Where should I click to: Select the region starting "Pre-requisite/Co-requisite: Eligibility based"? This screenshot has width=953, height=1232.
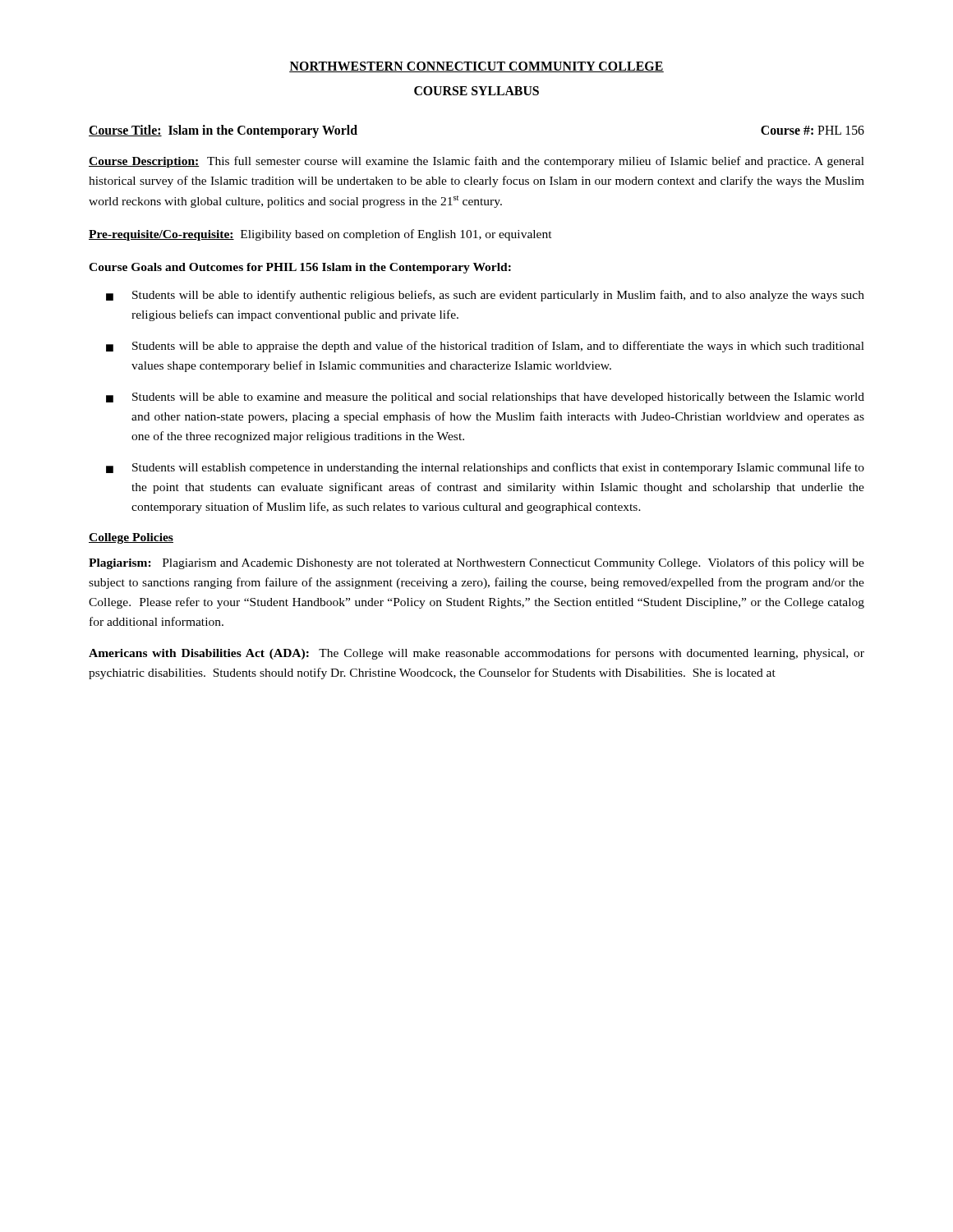pyautogui.click(x=320, y=234)
